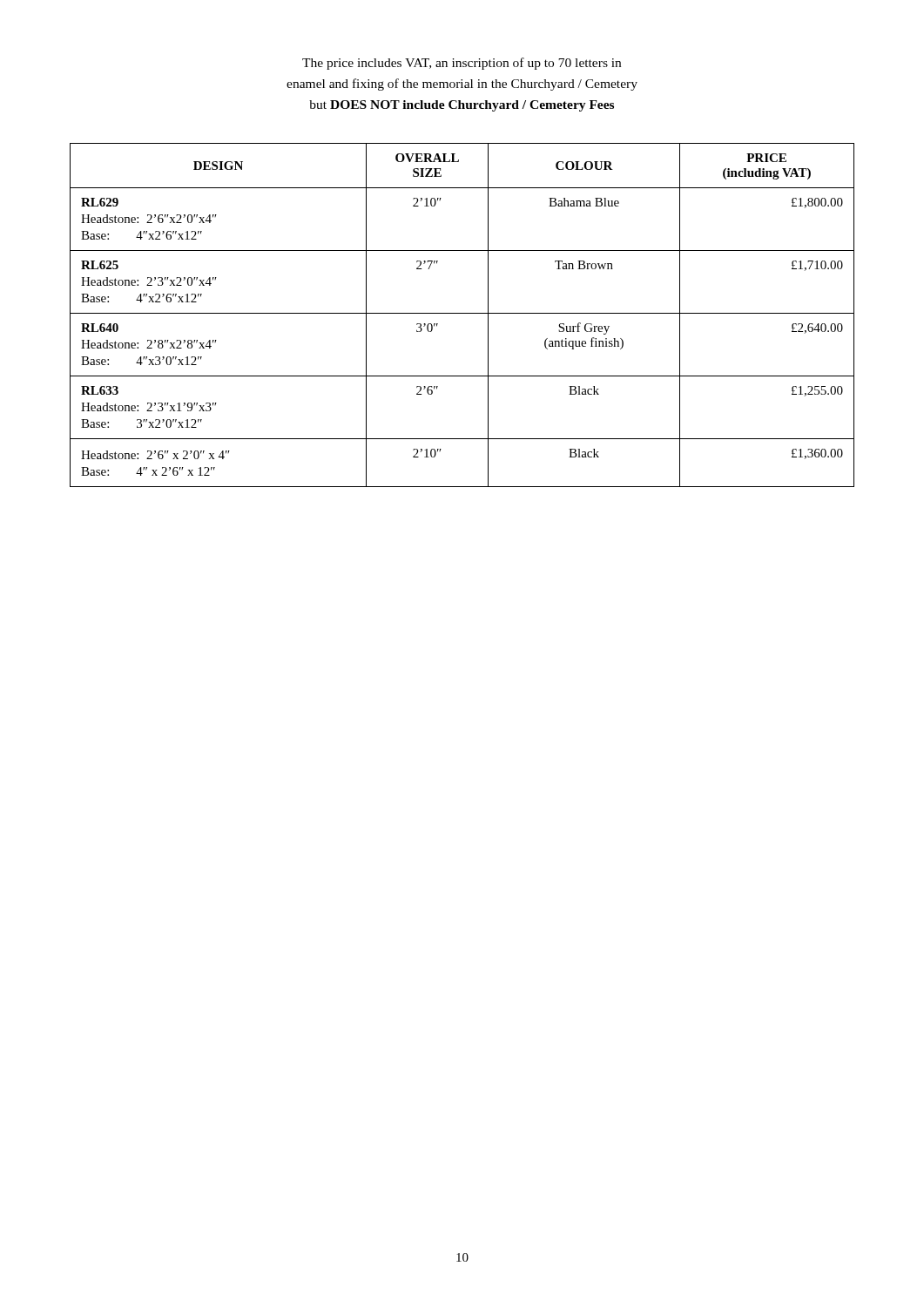Find the table that mentions "OVERALL SIZE"

(x=462, y=315)
